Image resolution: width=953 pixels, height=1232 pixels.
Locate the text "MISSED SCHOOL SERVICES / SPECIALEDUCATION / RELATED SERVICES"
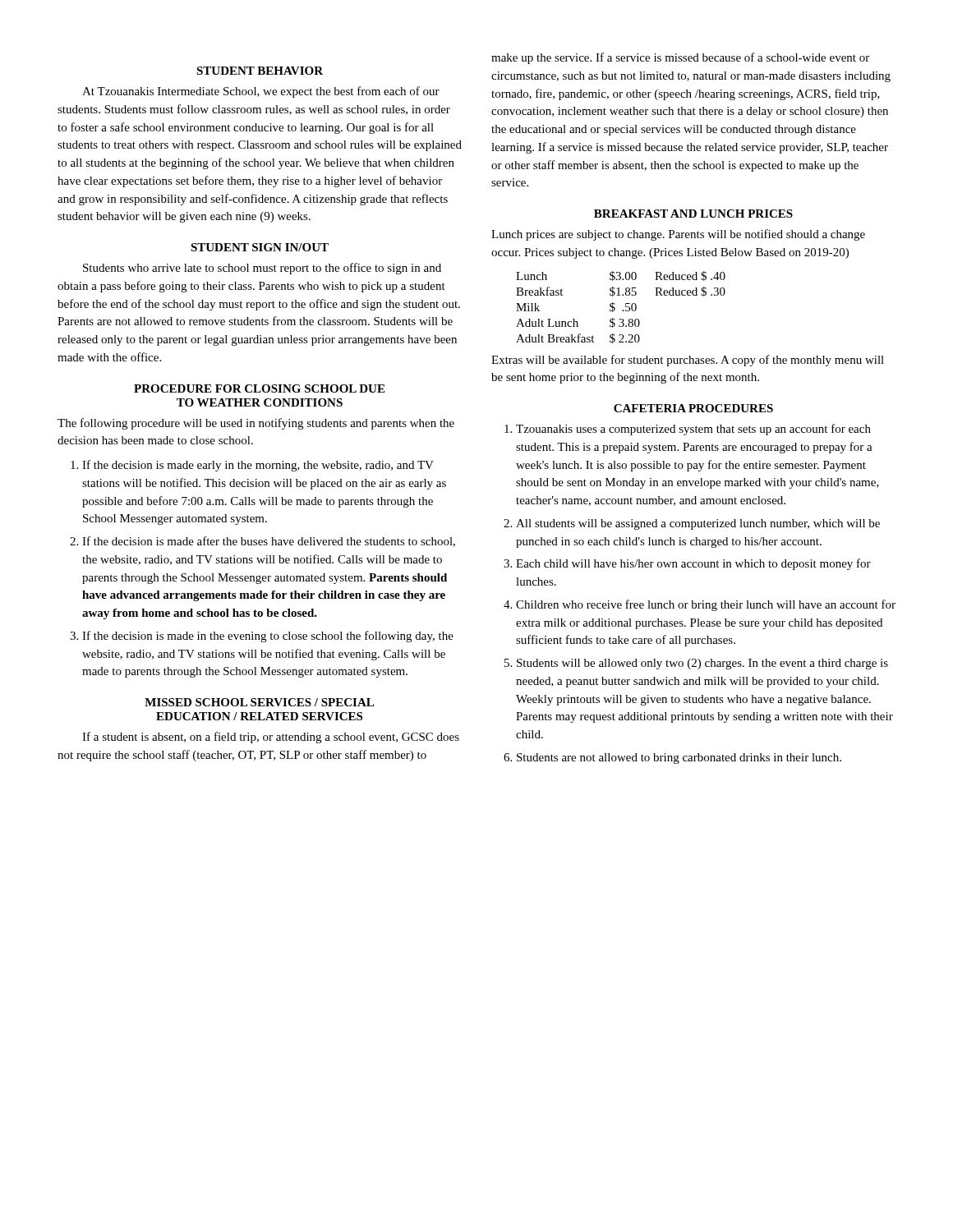260,709
